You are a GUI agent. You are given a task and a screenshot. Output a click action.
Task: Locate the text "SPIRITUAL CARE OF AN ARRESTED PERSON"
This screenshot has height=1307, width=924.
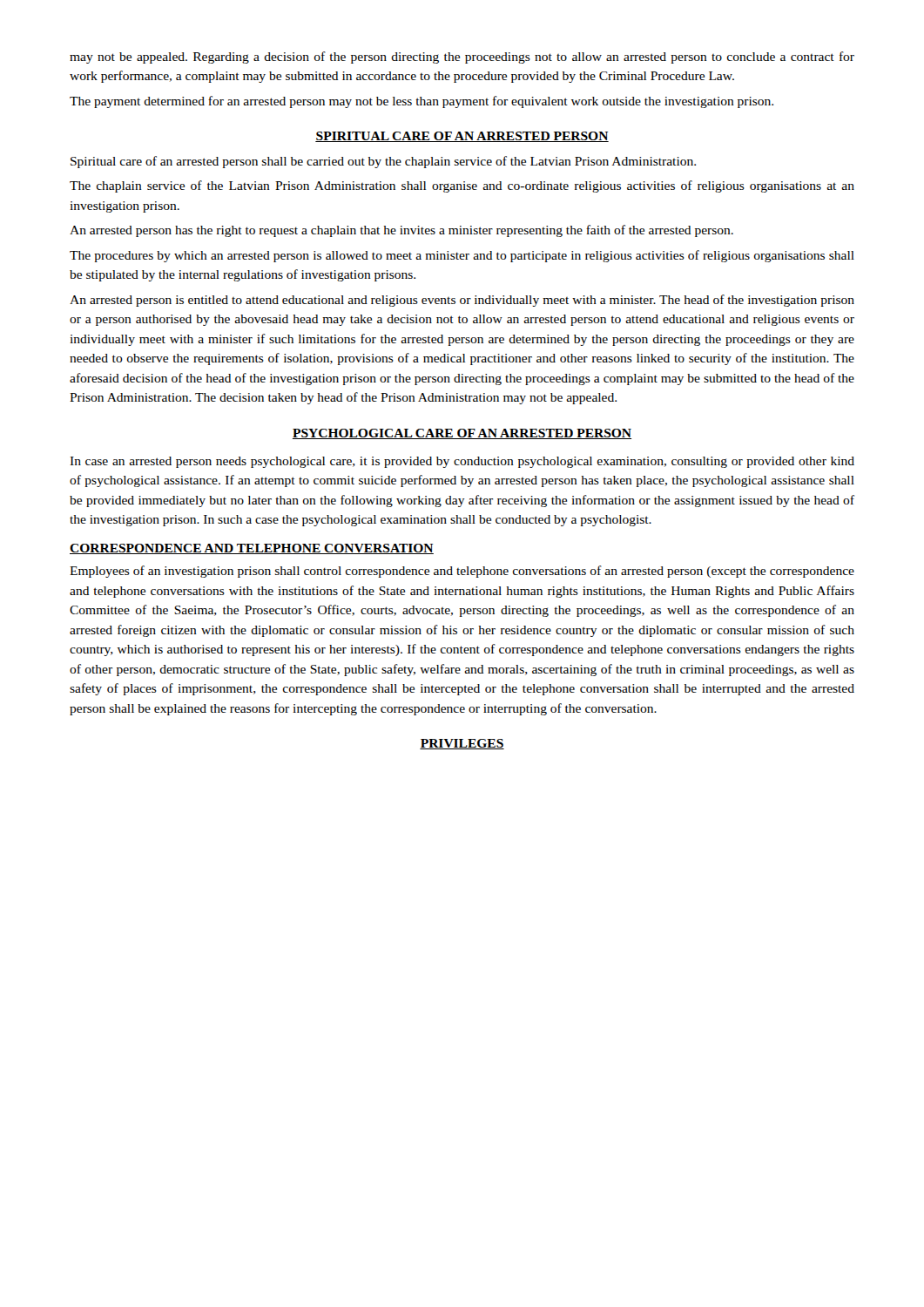462,136
